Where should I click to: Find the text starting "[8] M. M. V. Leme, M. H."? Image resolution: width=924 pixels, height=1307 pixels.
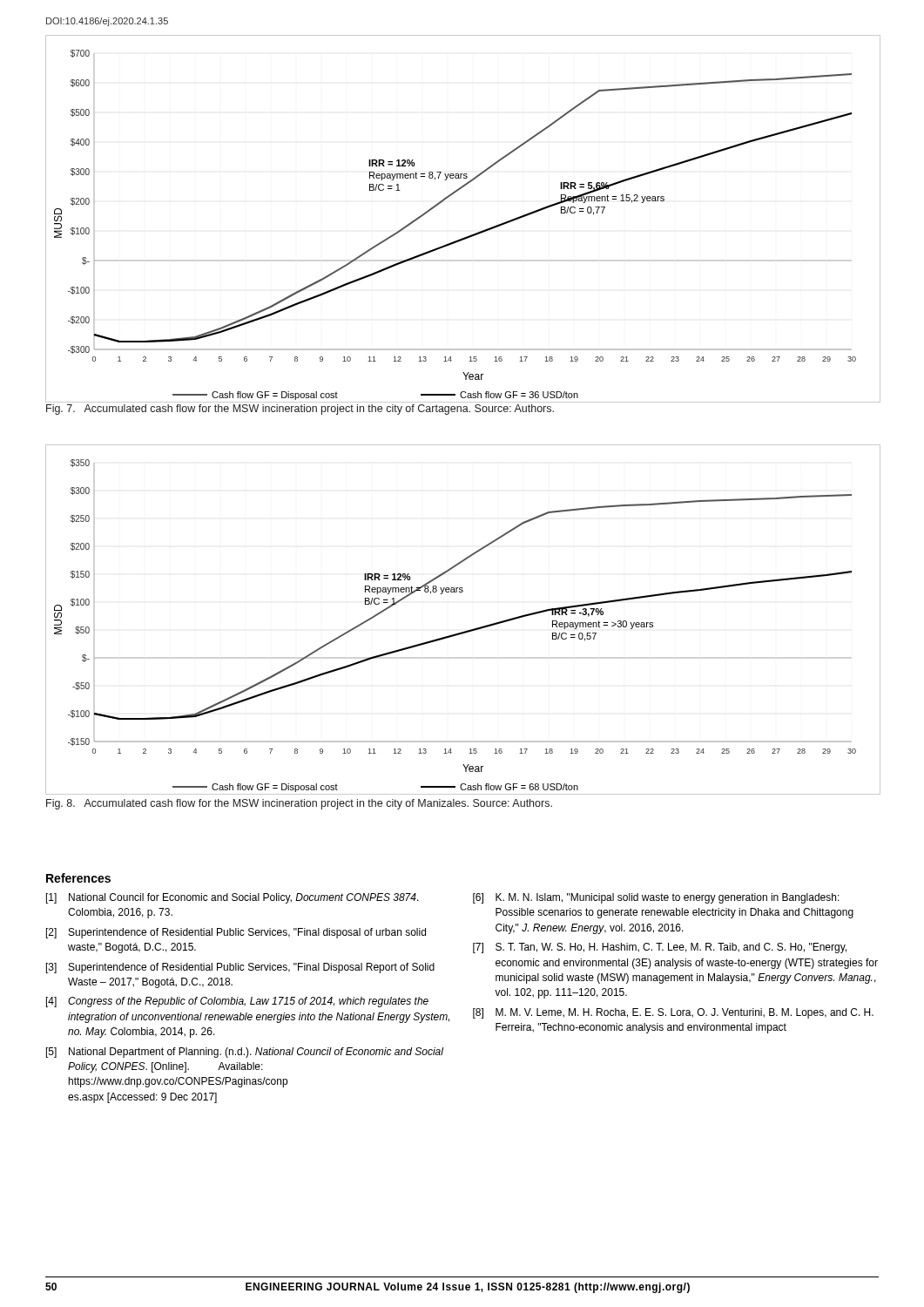tap(676, 1020)
